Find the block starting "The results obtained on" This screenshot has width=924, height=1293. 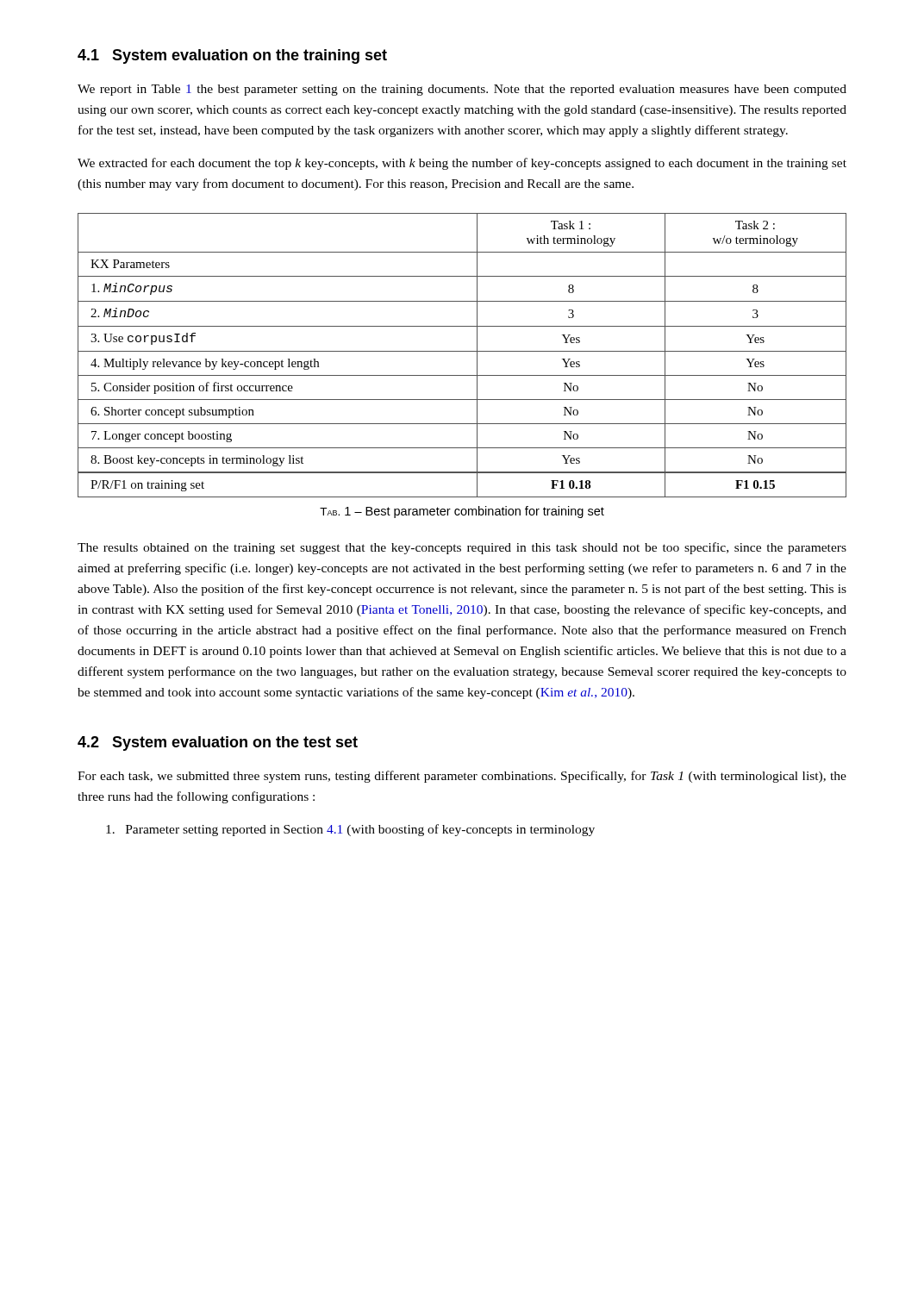coord(462,619)
